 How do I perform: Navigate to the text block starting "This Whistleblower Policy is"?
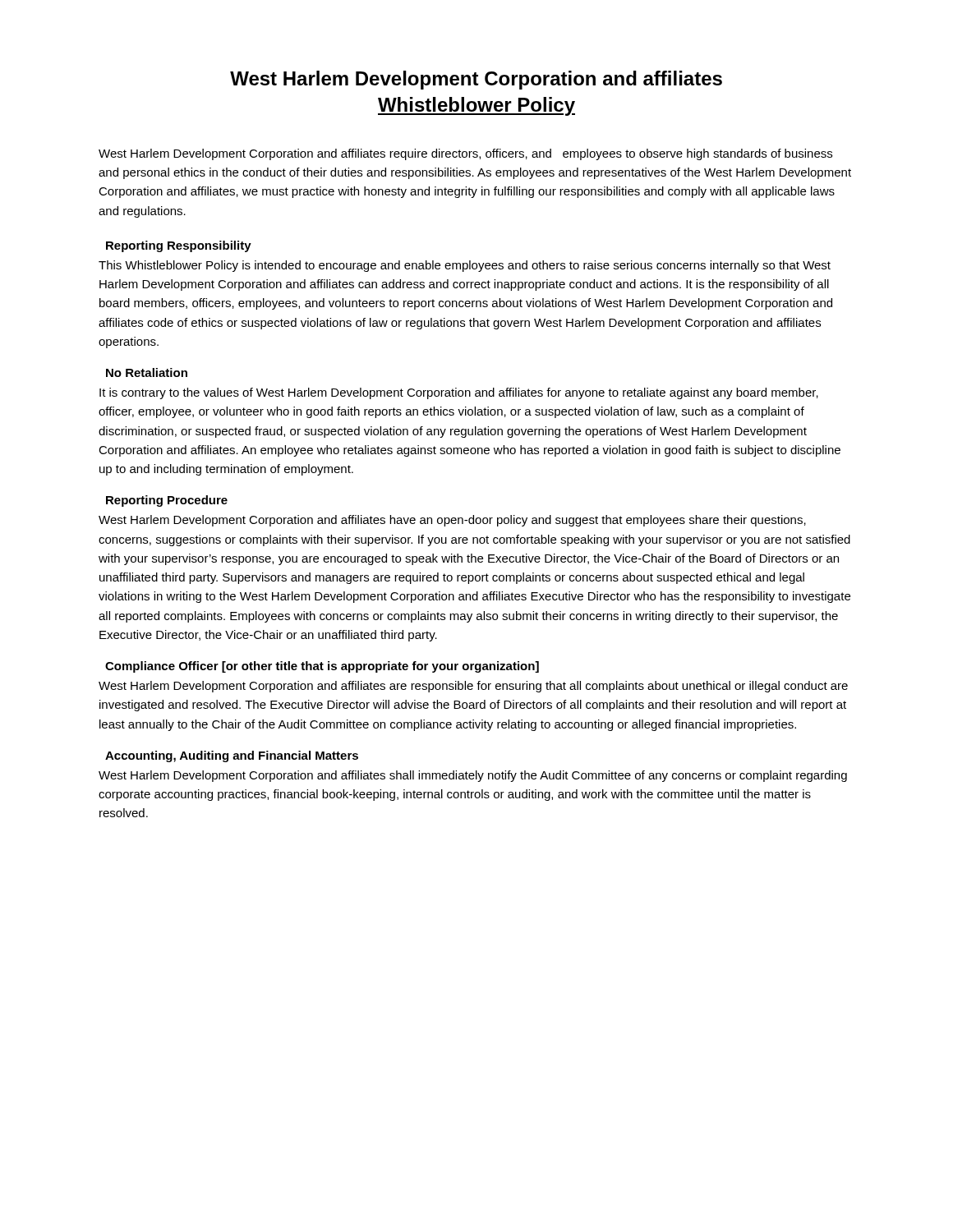[x=466, y=303]
